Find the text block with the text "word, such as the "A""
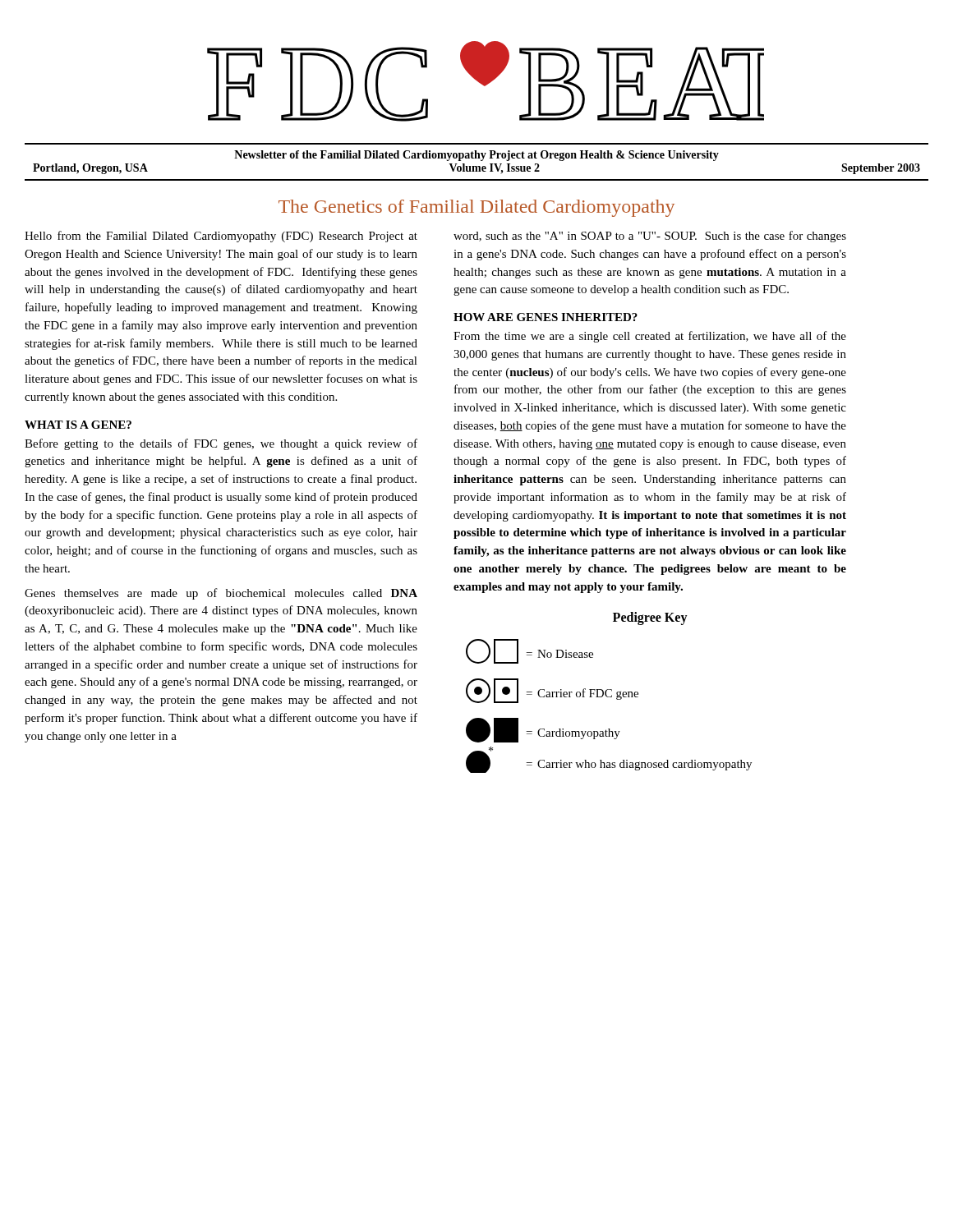 (650, 263)
